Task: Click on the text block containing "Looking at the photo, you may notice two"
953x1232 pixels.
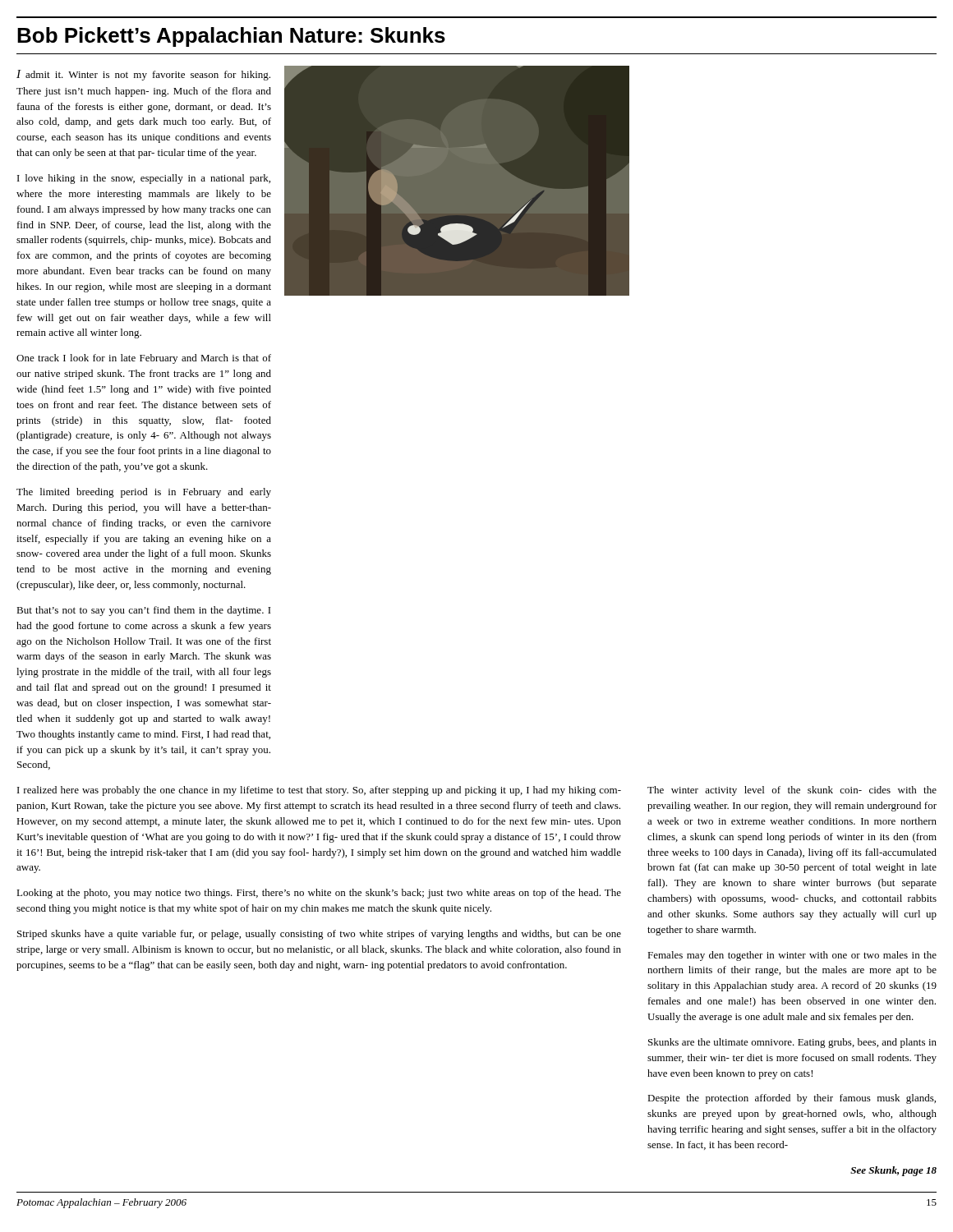Action: pos(319,901)
